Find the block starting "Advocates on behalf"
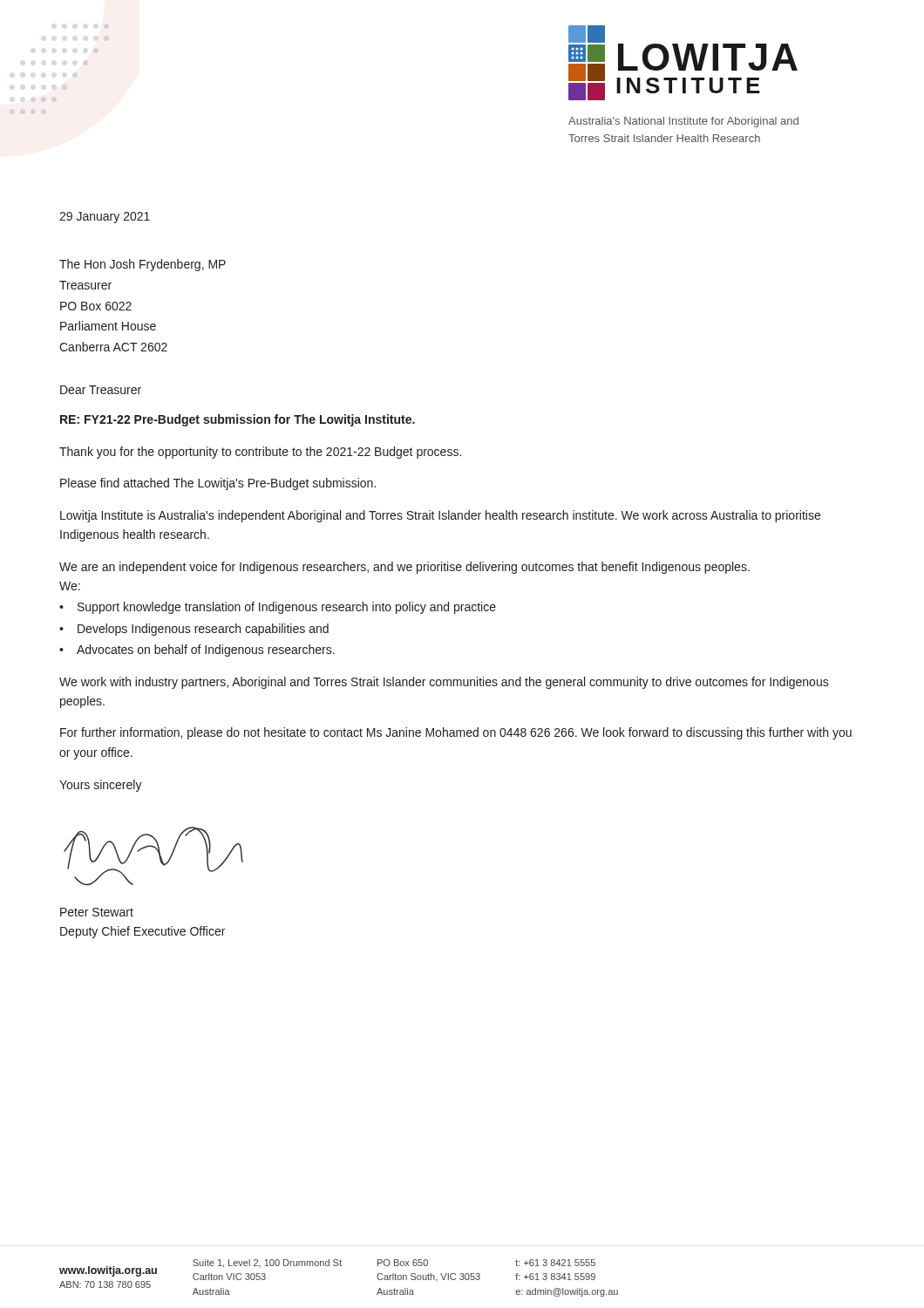The width and height of the screenshot is (924, 1308). click(206, 650)
